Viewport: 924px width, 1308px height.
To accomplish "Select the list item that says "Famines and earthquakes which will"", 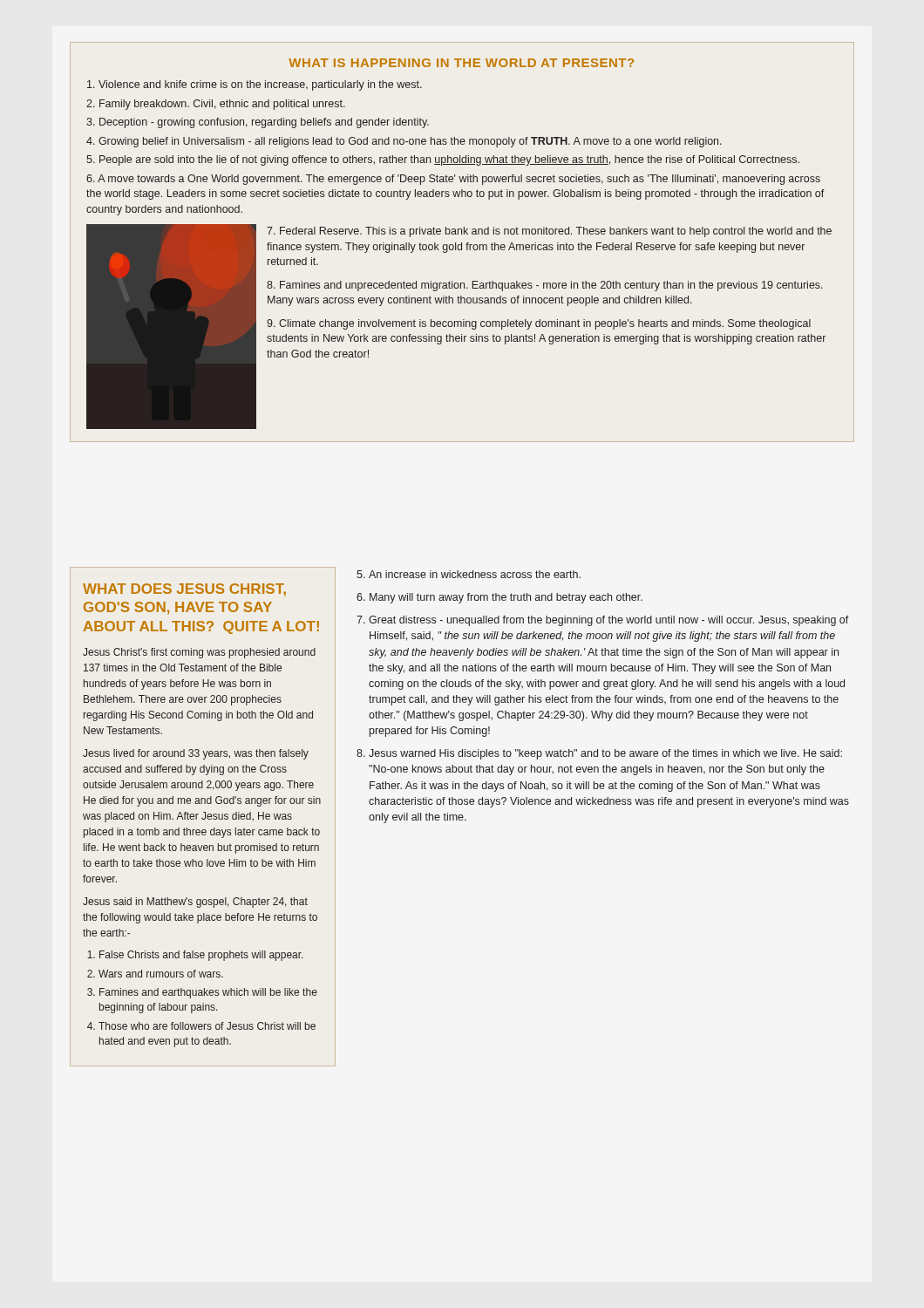I will coord(208,1000).
